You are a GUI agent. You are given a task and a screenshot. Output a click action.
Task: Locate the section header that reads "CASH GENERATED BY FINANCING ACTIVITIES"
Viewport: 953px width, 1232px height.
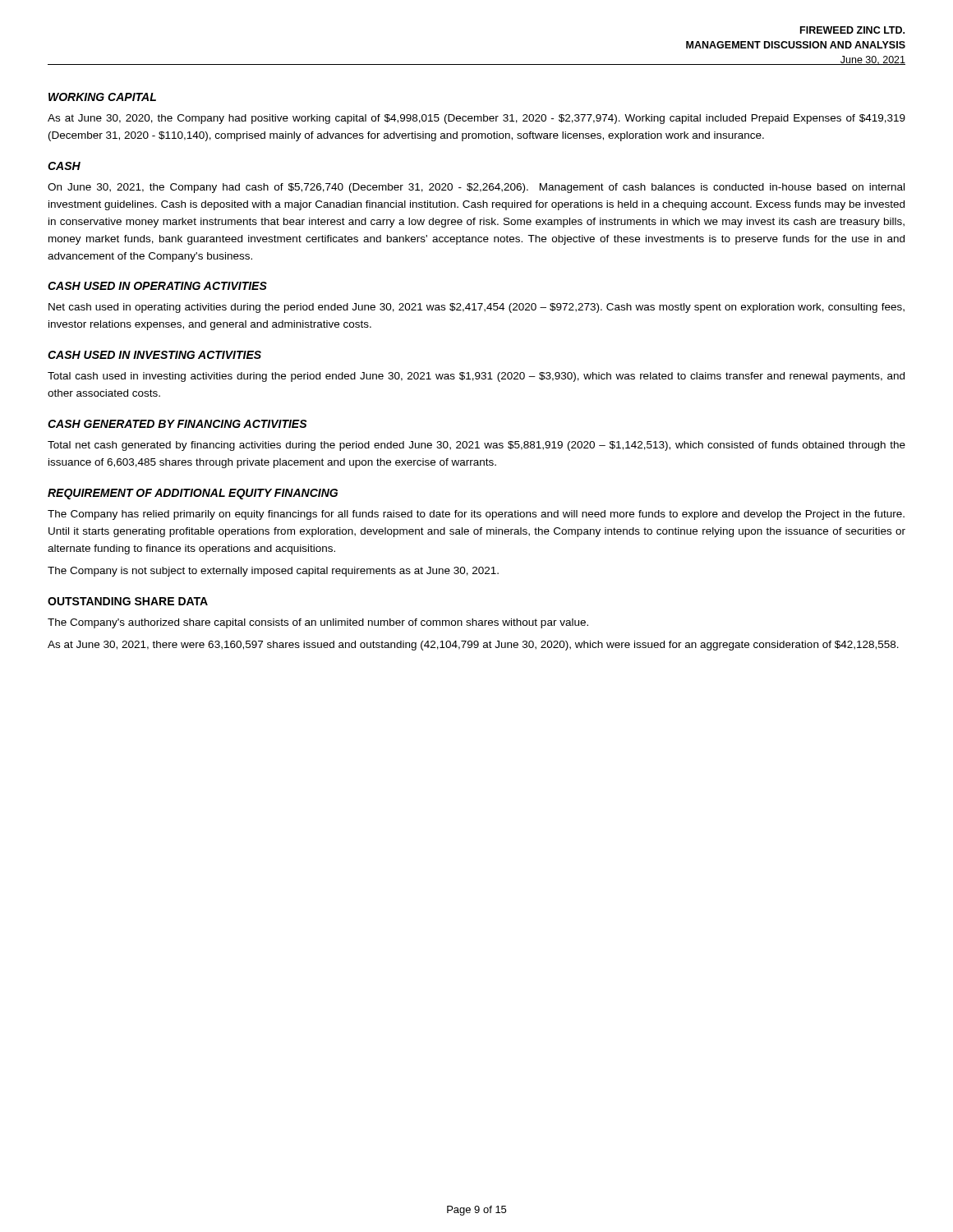click(x=177, y=424)
